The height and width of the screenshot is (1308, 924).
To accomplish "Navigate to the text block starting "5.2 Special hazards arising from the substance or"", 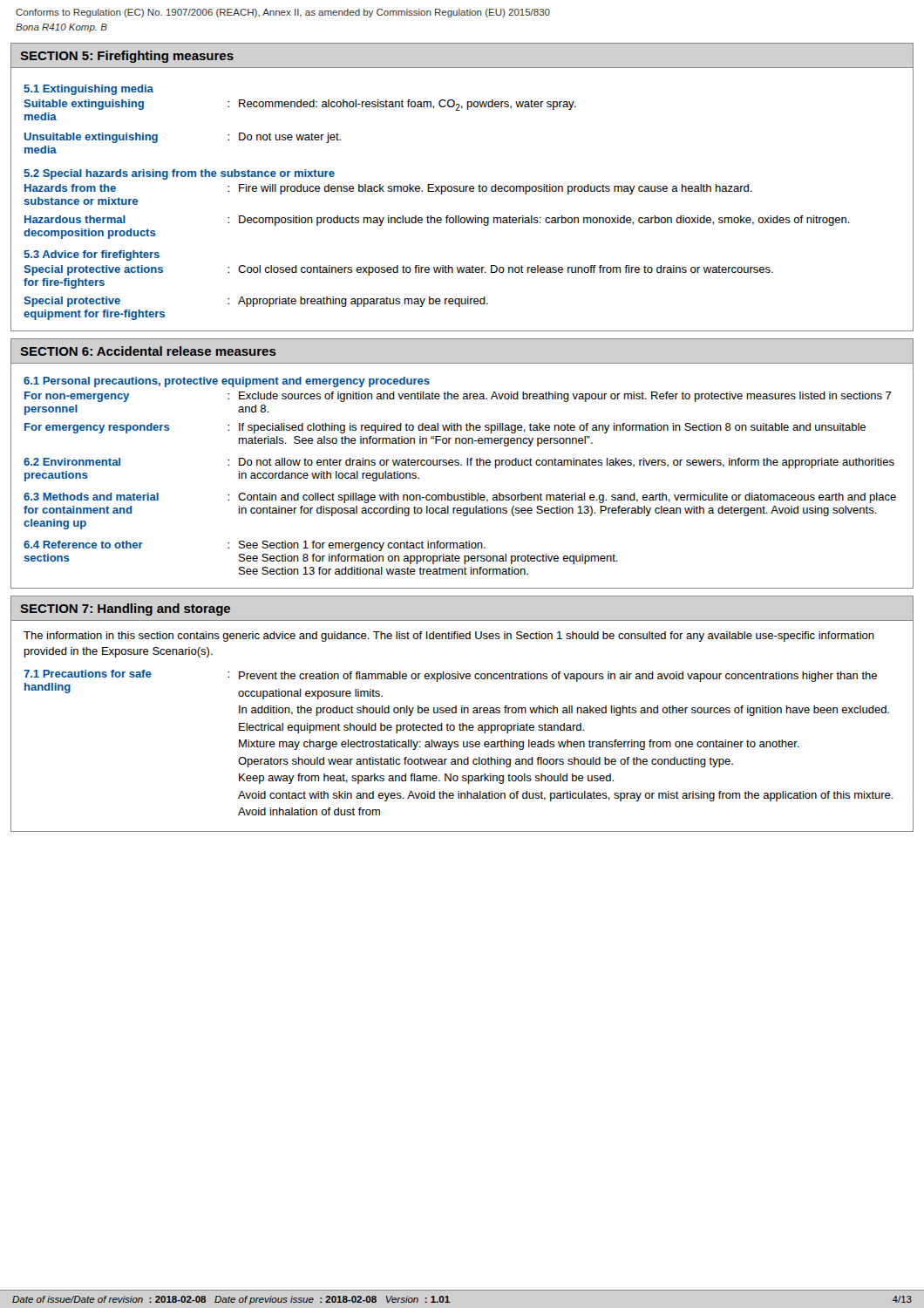I will click(x=179, y=173).
